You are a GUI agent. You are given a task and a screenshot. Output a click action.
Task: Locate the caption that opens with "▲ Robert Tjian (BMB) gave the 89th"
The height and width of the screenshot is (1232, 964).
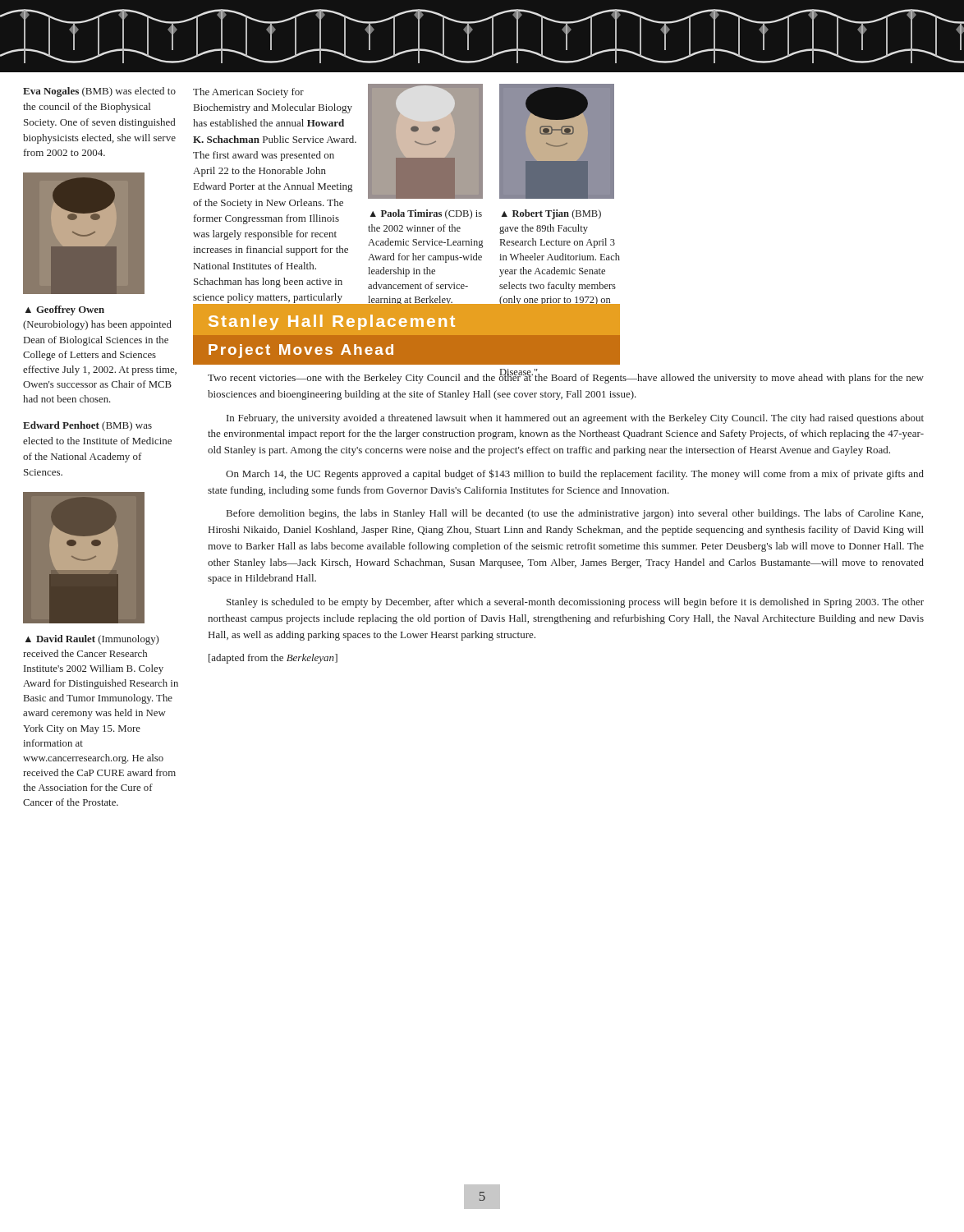tap(560, 293)
